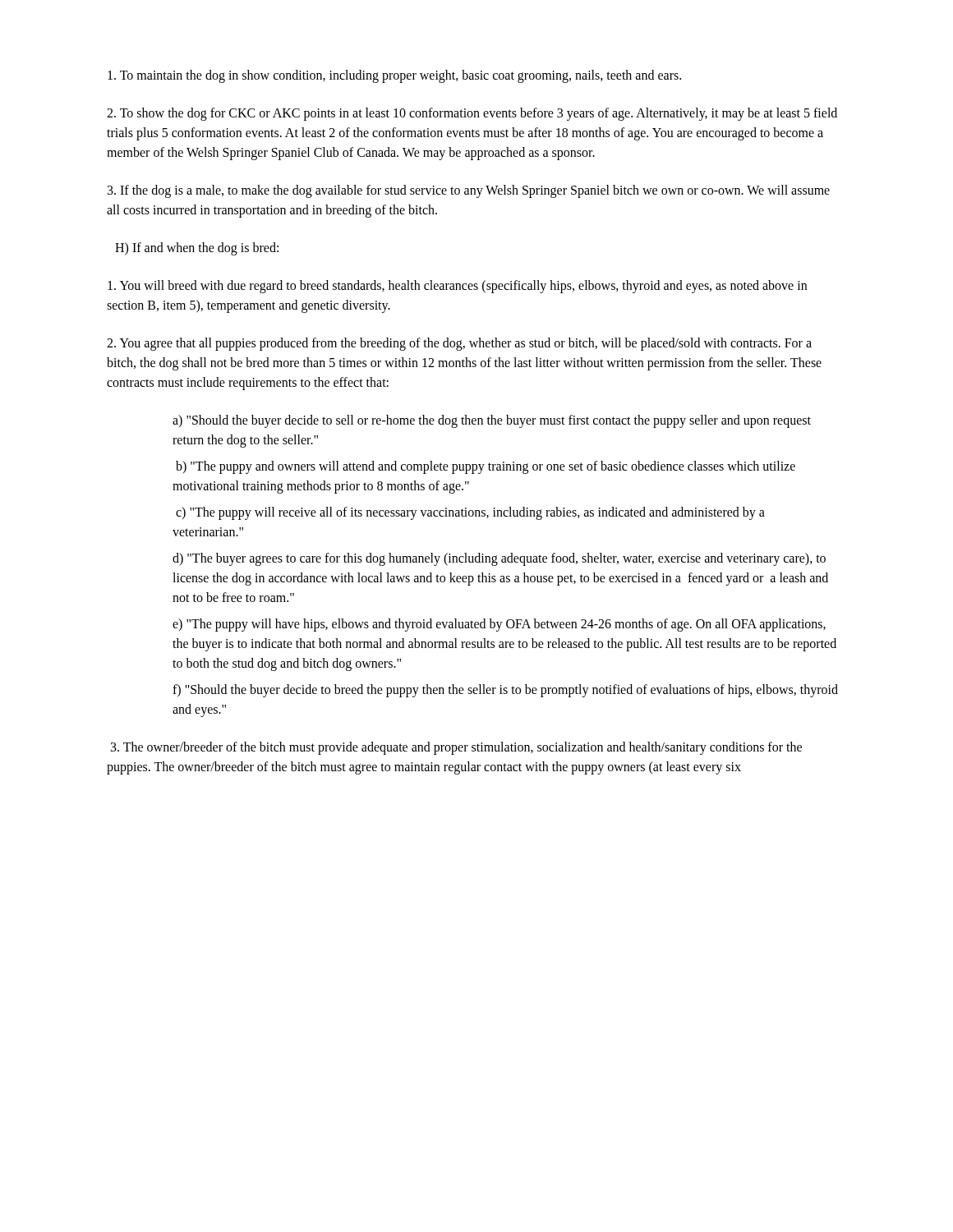Click on the list item that says "2. You agree"

point(464,363)
